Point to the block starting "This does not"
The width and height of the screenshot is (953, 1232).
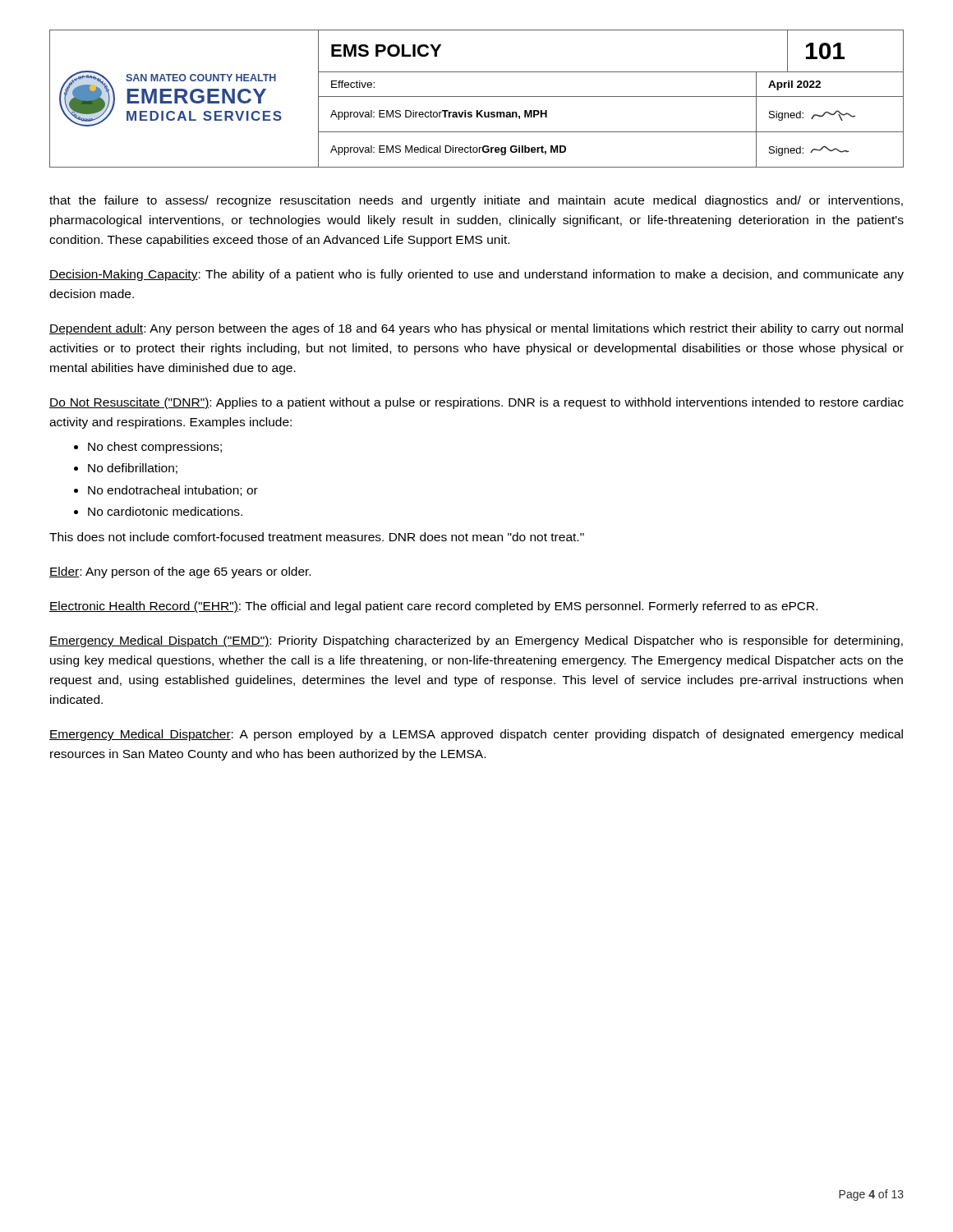point(317,537)
